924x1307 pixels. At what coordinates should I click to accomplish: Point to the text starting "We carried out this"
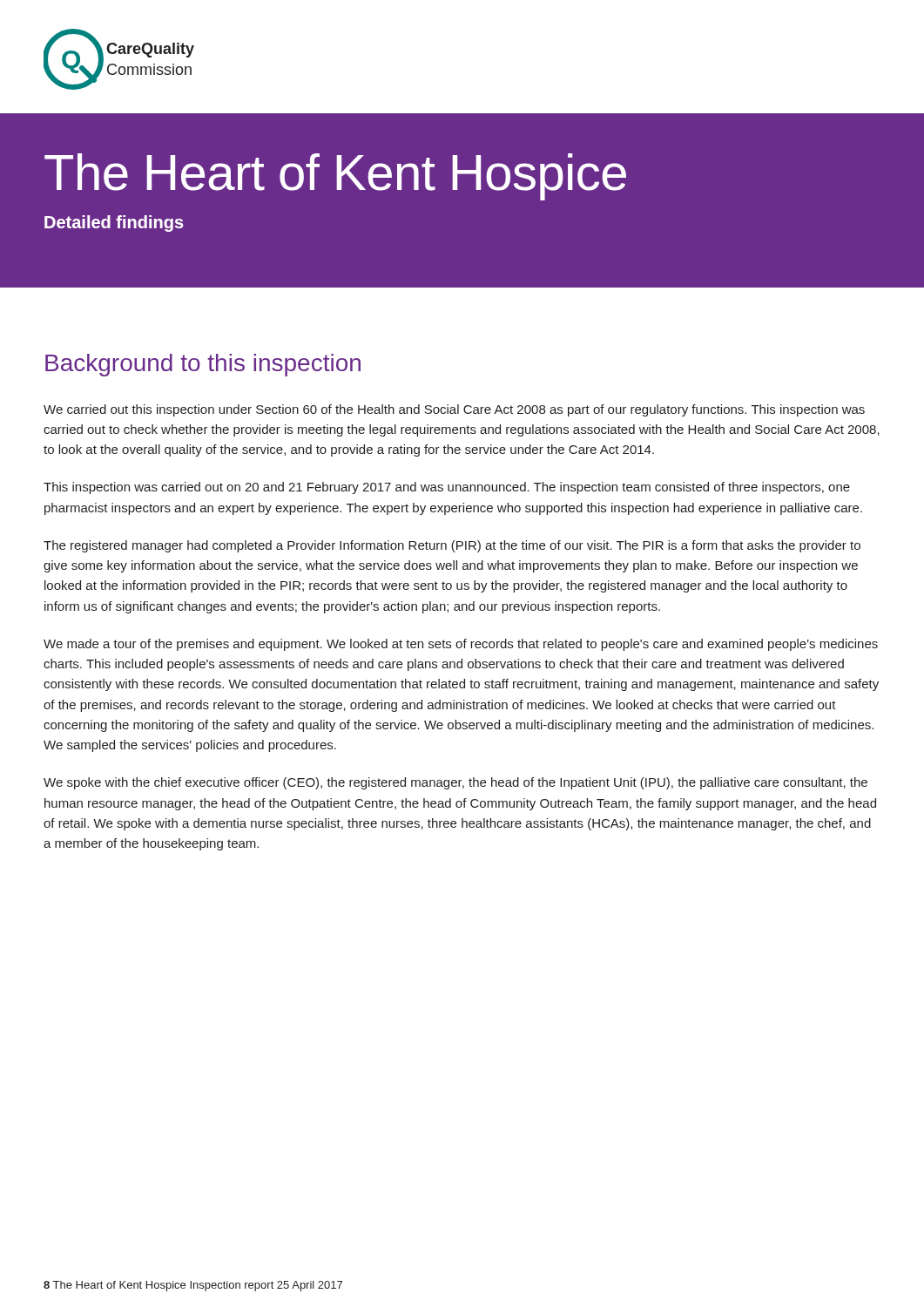click(462, 429)
